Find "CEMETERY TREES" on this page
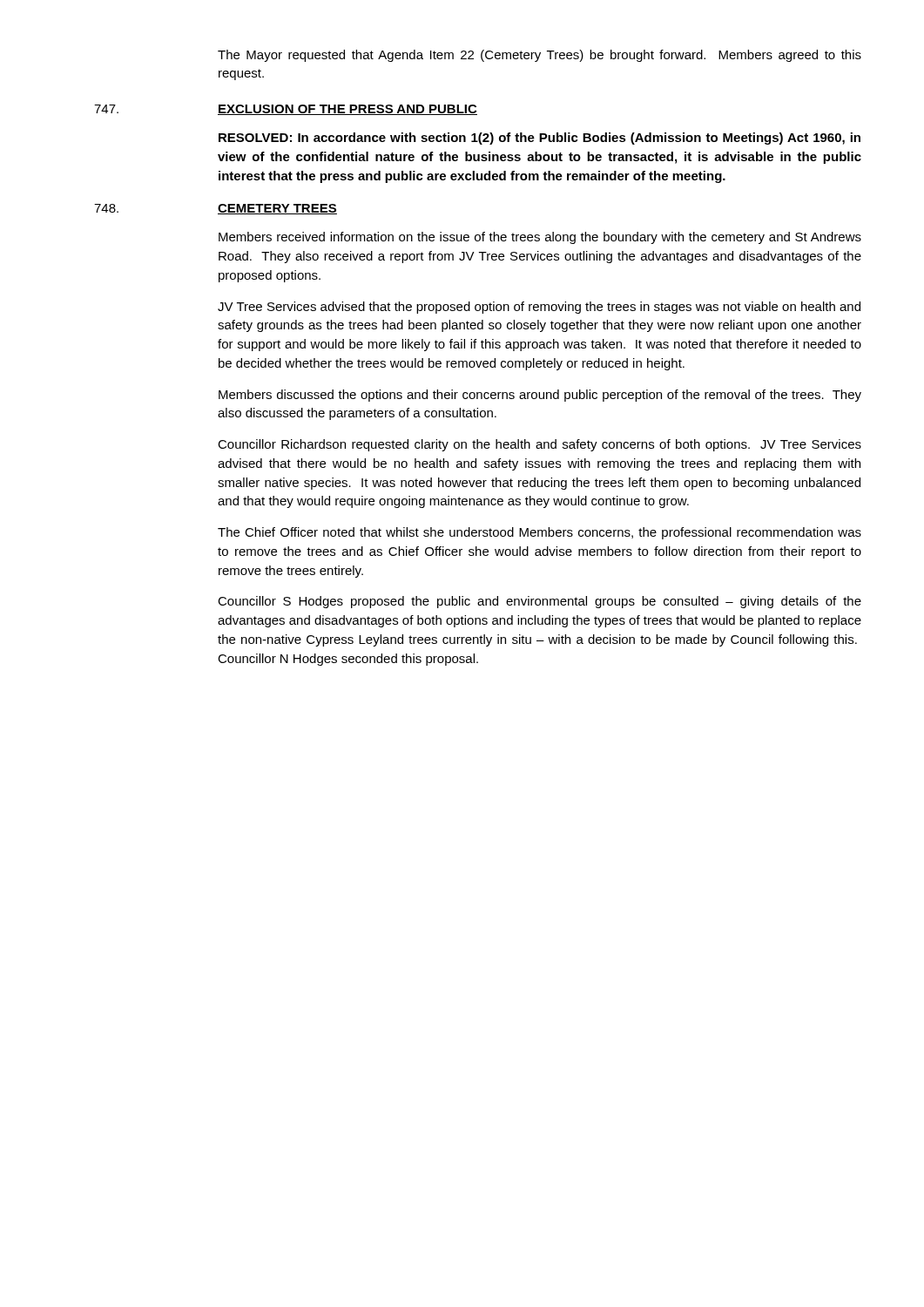The width and height of the screenshot is (924, 1307). [x=277, y=208]
